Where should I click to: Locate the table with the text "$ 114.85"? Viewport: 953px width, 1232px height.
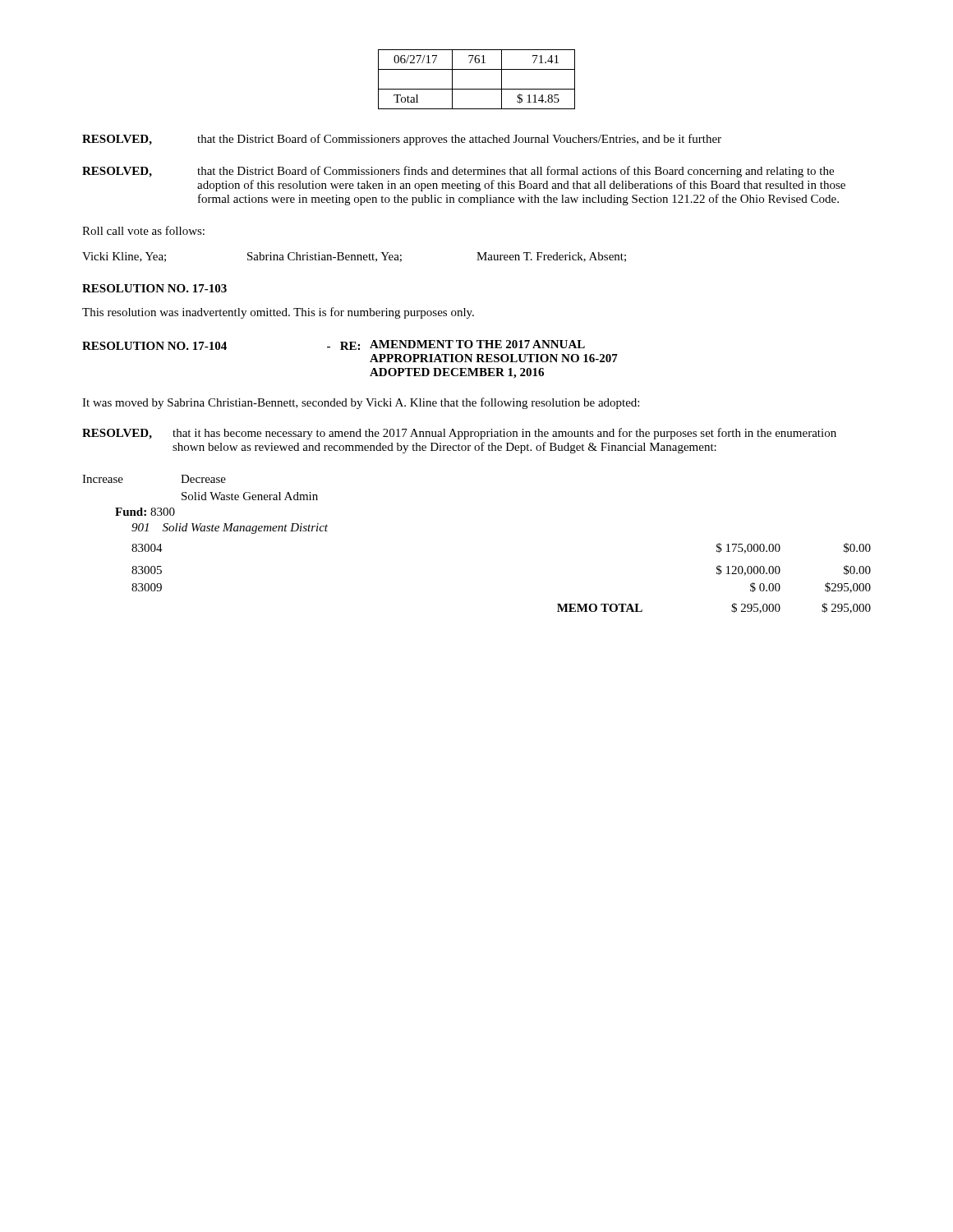click(476, 79)
